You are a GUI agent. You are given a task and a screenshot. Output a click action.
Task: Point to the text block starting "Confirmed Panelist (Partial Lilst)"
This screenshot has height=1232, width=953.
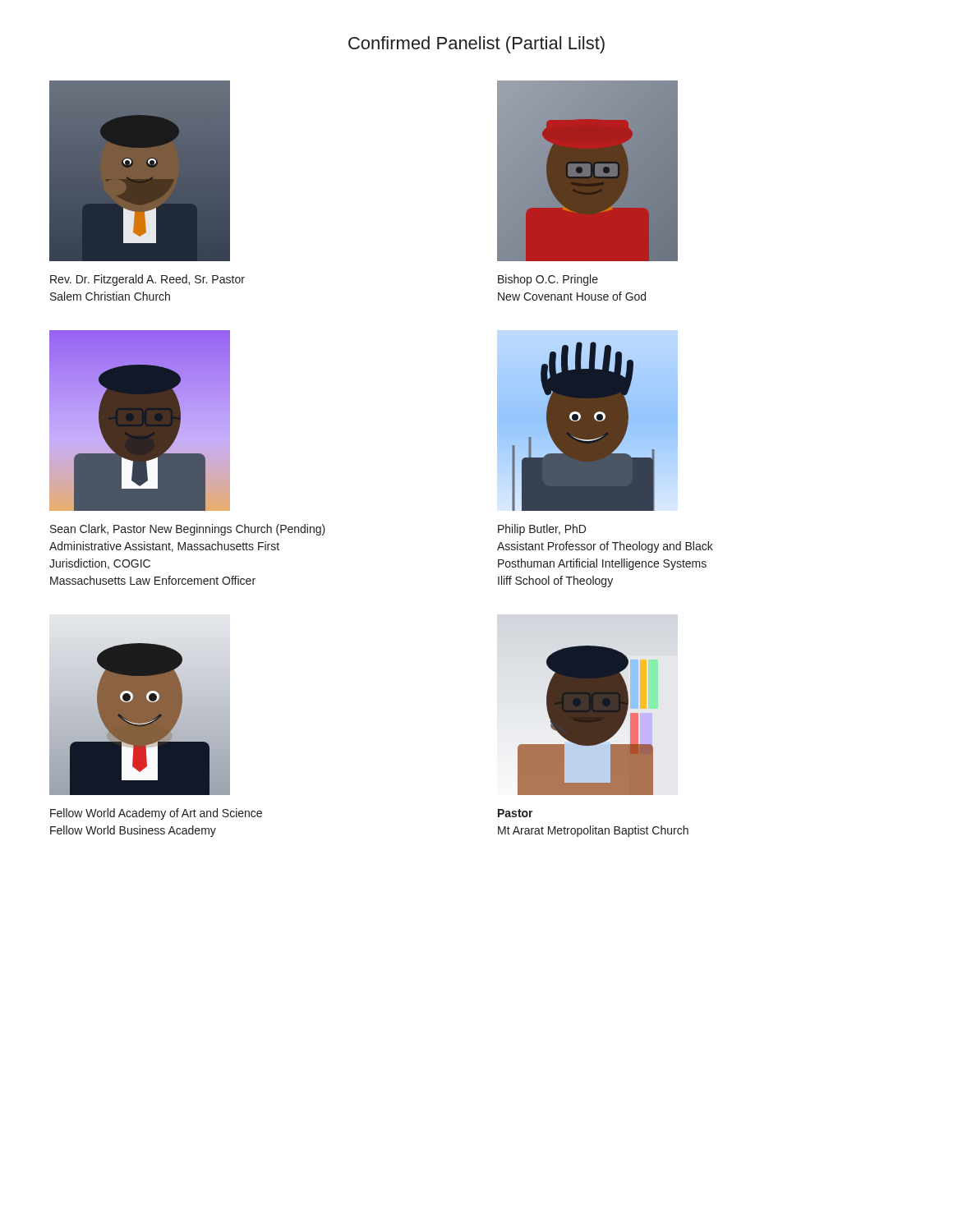[476, 43]
